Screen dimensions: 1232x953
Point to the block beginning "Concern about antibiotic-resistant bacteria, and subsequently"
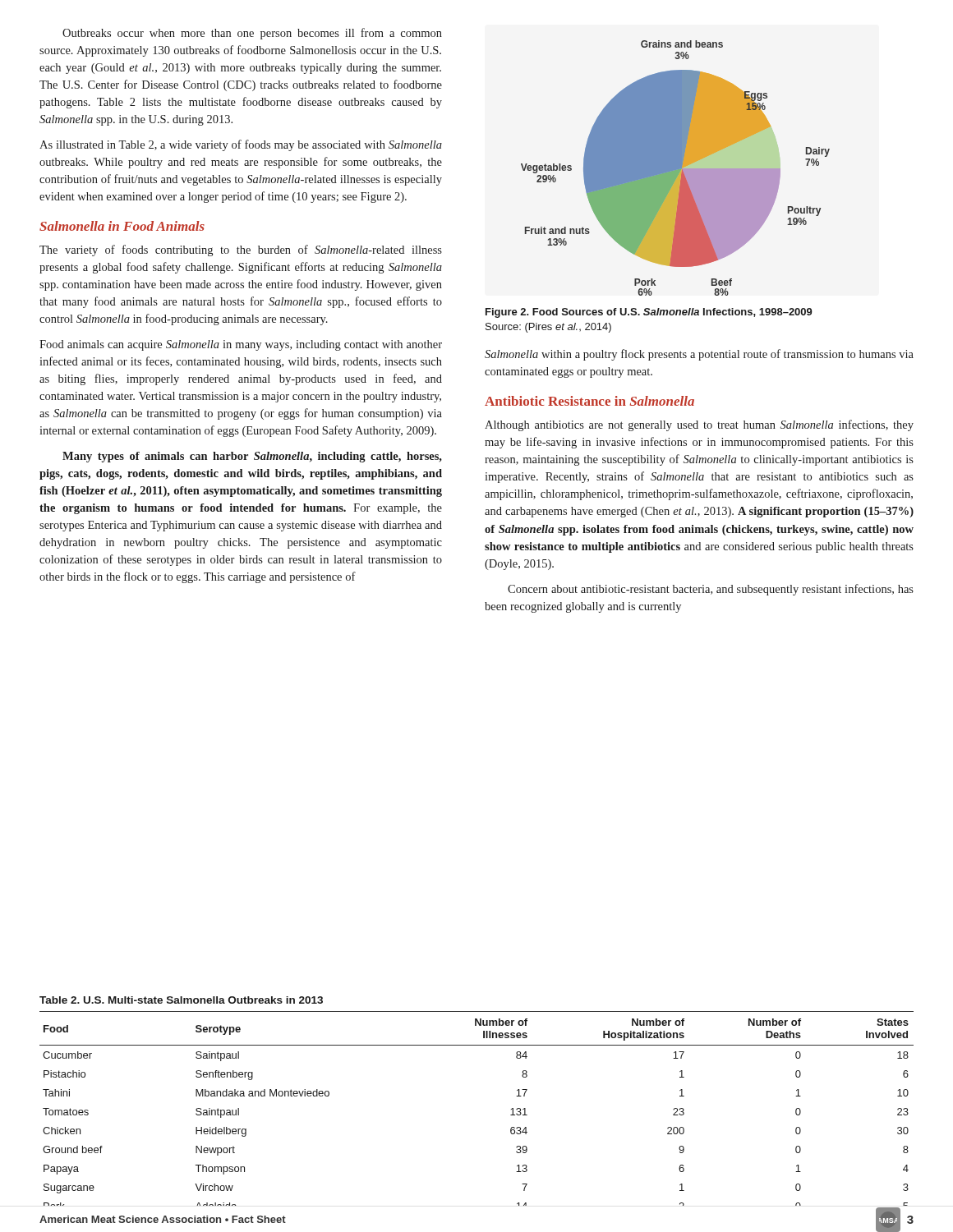tap(699, 598)
